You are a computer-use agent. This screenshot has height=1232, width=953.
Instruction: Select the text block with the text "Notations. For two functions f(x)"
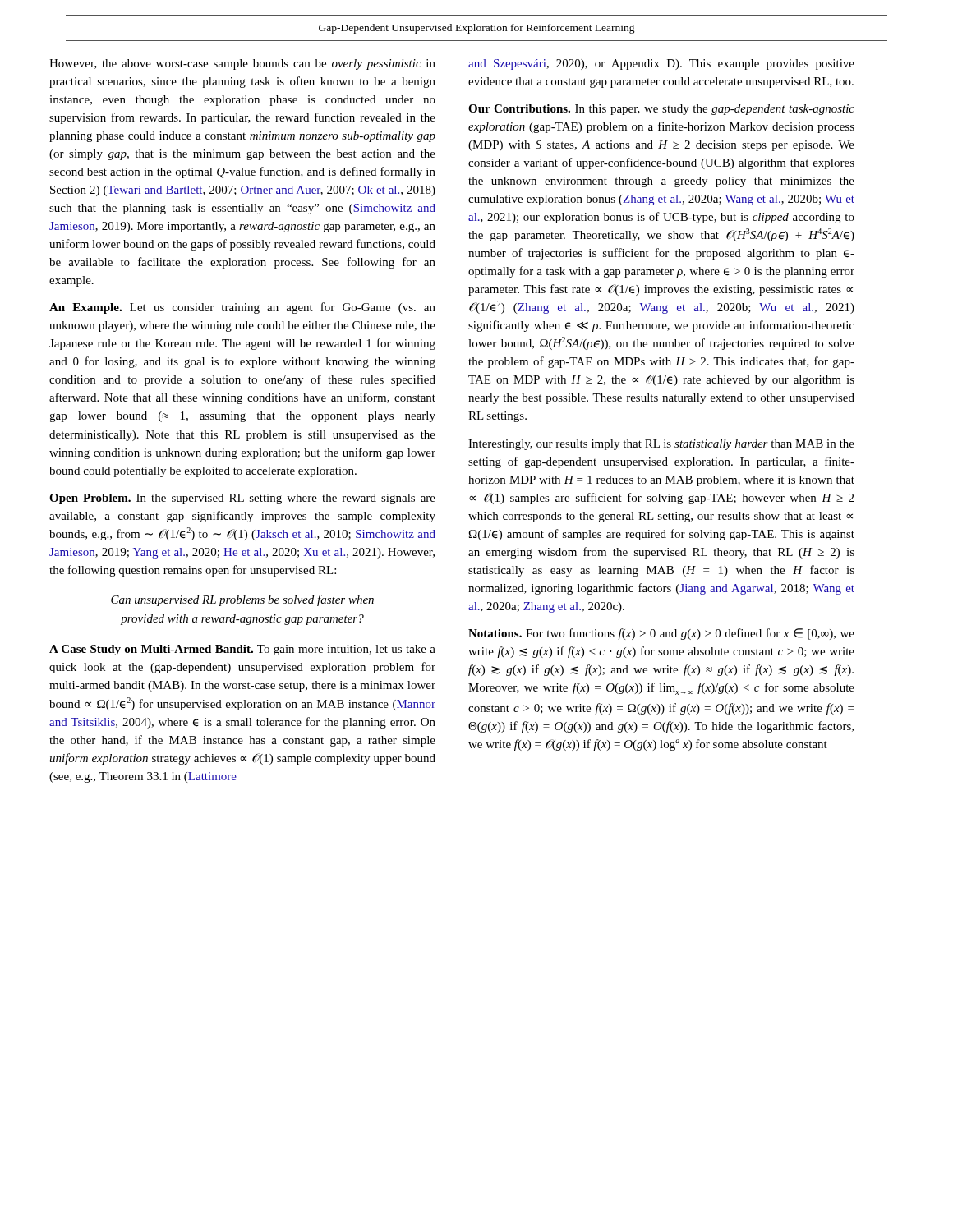661,689
